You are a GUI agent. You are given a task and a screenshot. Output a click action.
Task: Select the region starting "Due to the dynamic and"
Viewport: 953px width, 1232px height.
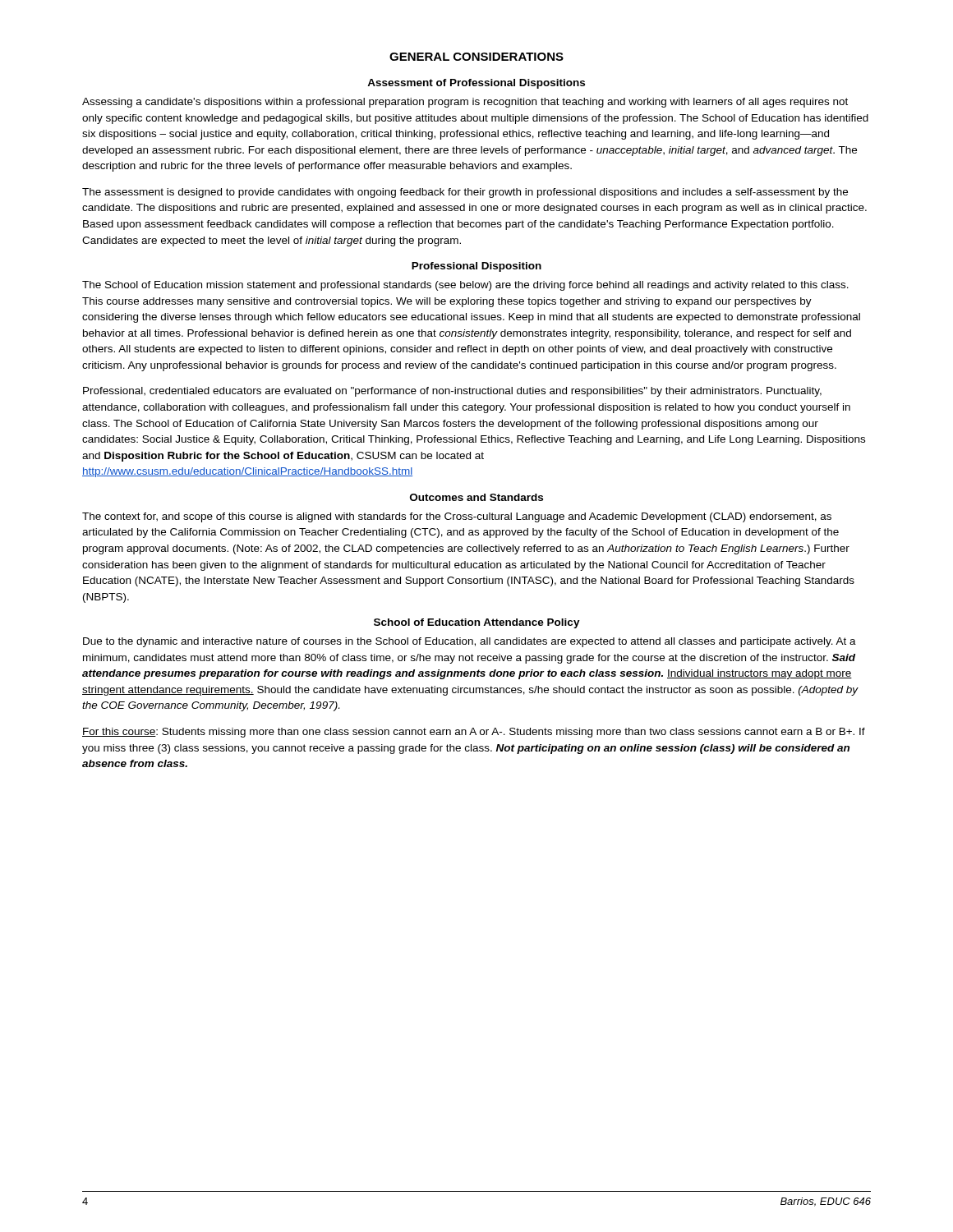470,673
